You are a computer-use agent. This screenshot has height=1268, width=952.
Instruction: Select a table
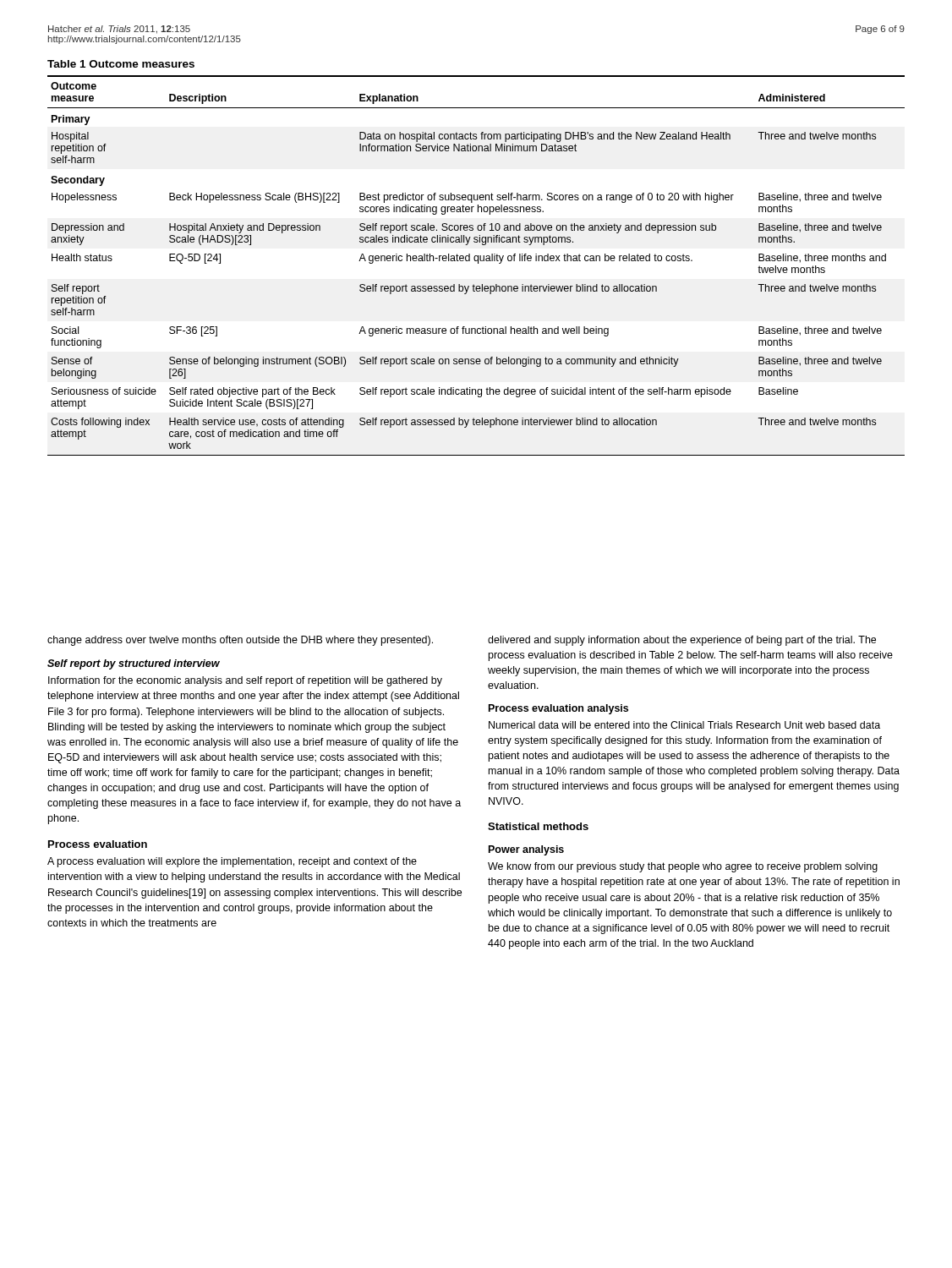coord(476,257)
